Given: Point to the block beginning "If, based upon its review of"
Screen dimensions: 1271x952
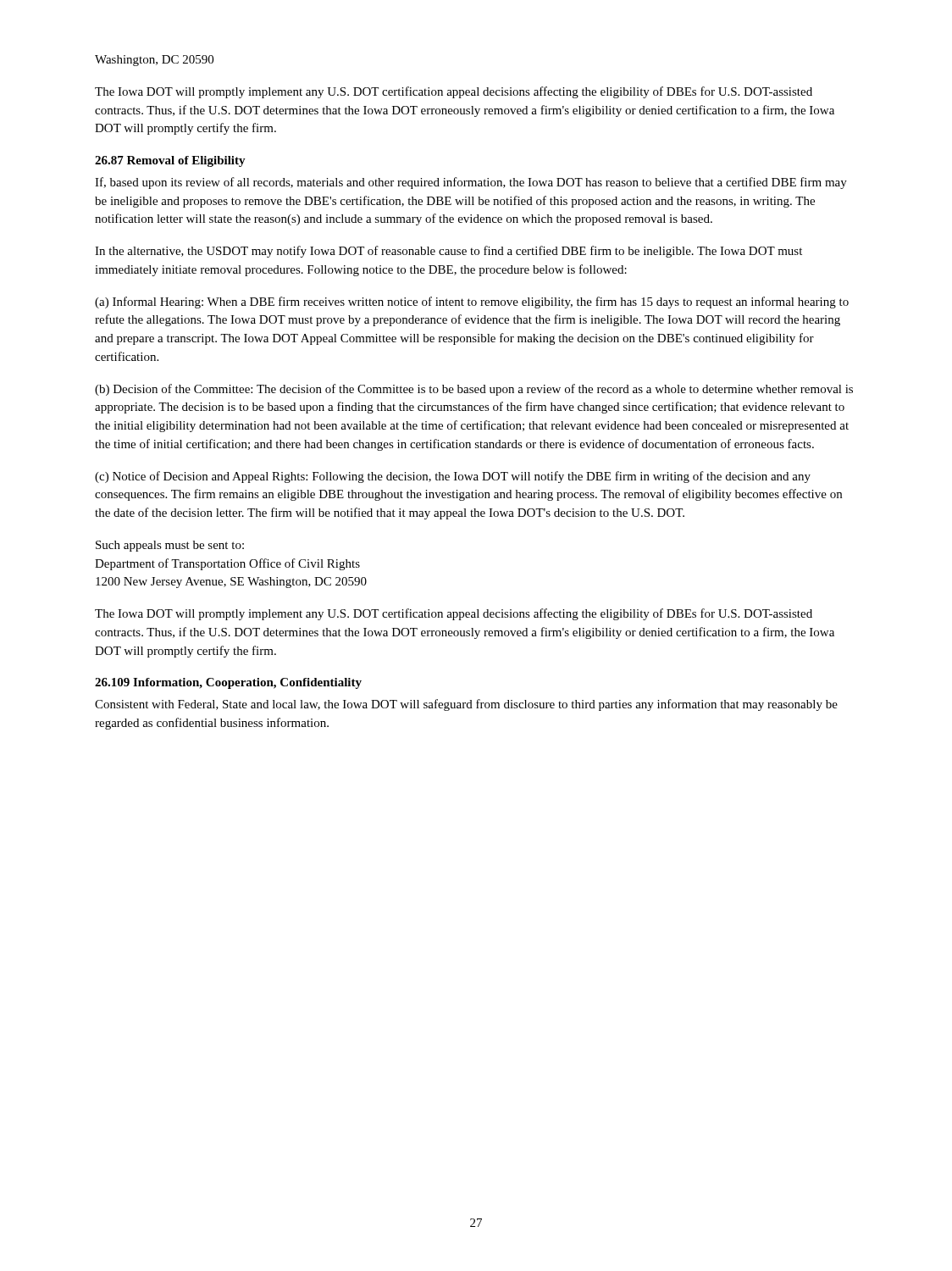Looking at the screenshot, I should [x=471, y=200].
